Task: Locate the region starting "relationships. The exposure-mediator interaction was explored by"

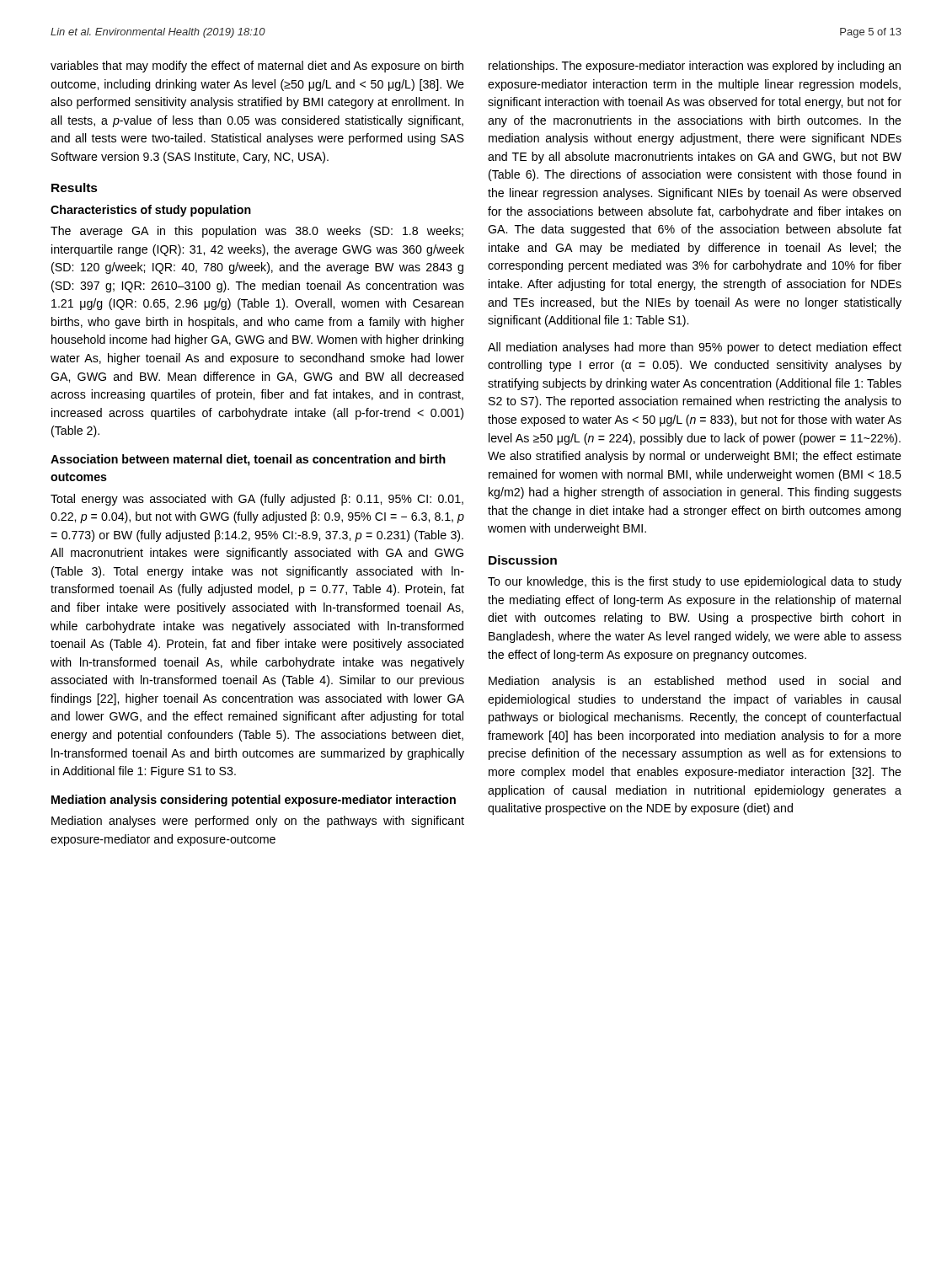Action: 695,298
